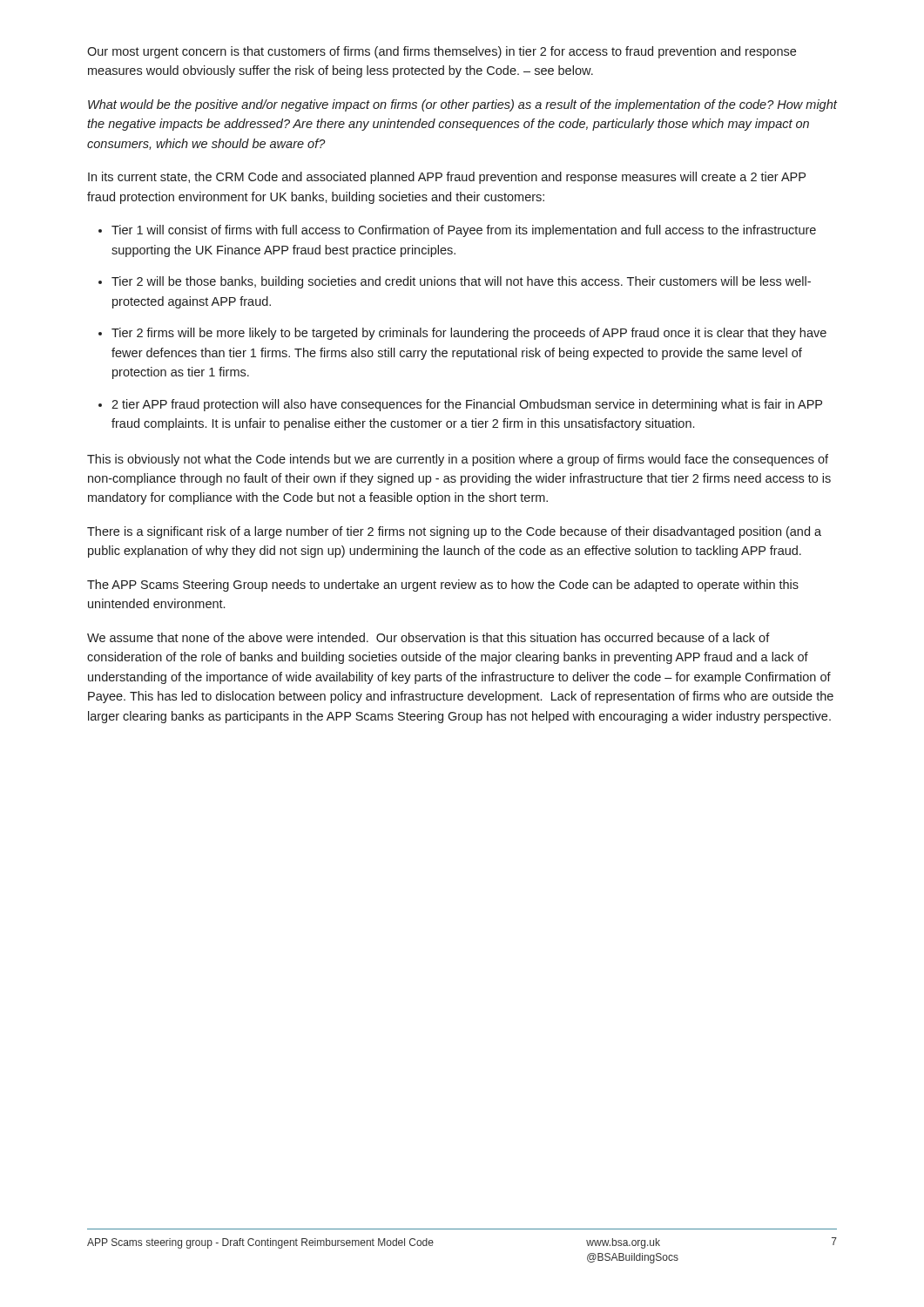Viewport: 924px width, 1307px height.
Task: Locate the text block starting "There is a significant risk of a"
Action: click(x=454, y=541)
